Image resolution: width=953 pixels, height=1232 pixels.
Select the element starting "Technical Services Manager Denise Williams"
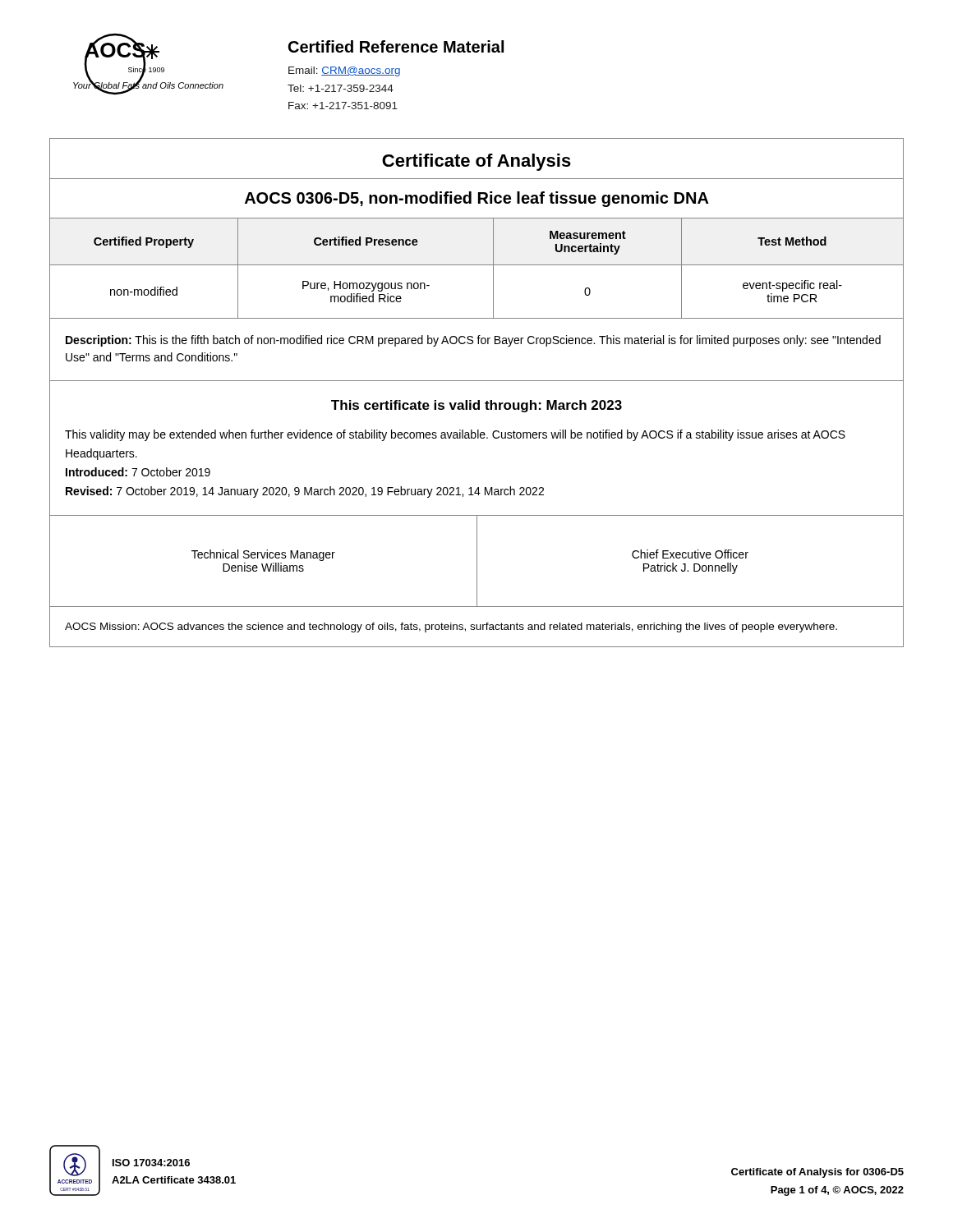pyautogui.click(x=263, y=561)
